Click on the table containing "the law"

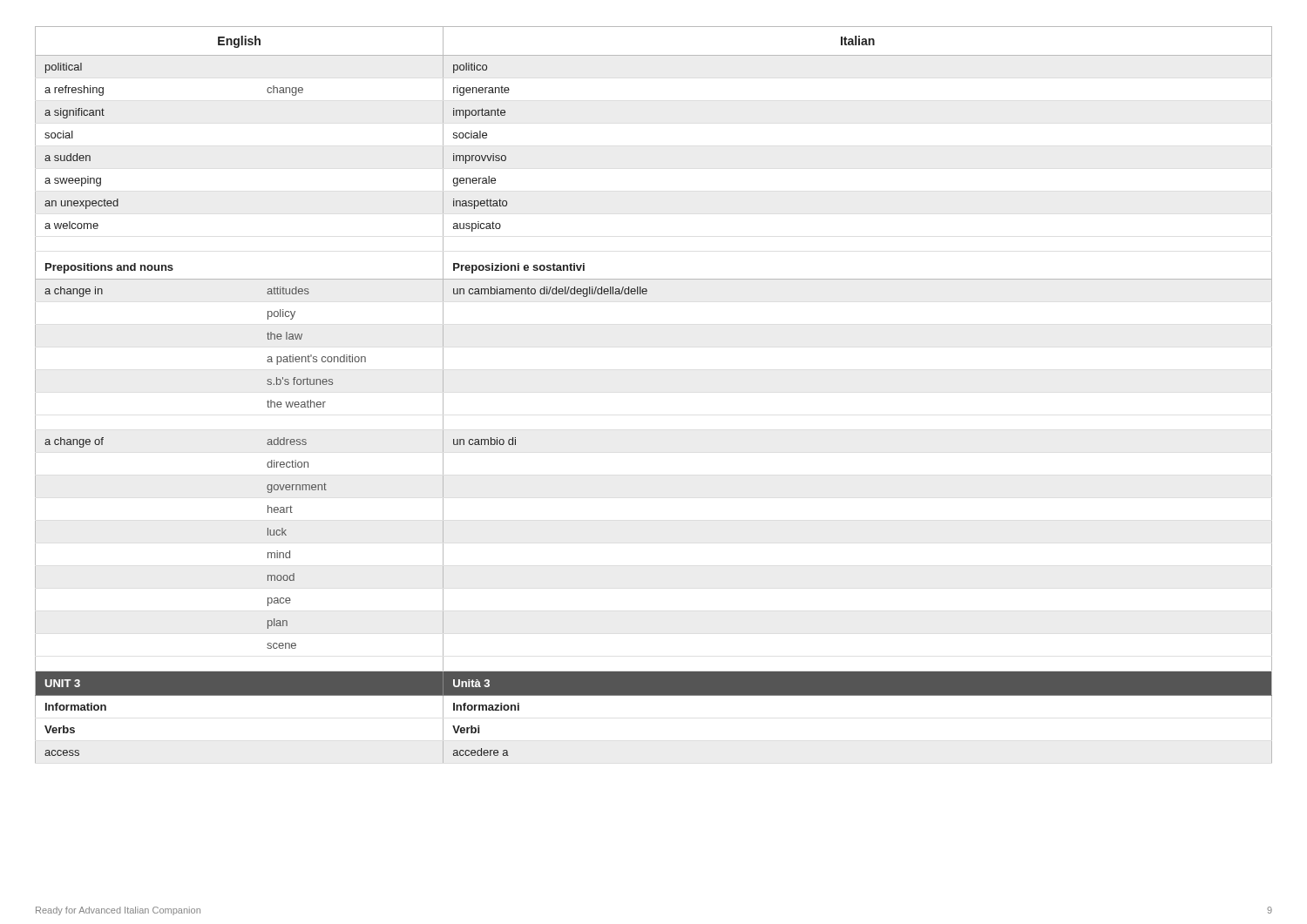click(654, 395)
